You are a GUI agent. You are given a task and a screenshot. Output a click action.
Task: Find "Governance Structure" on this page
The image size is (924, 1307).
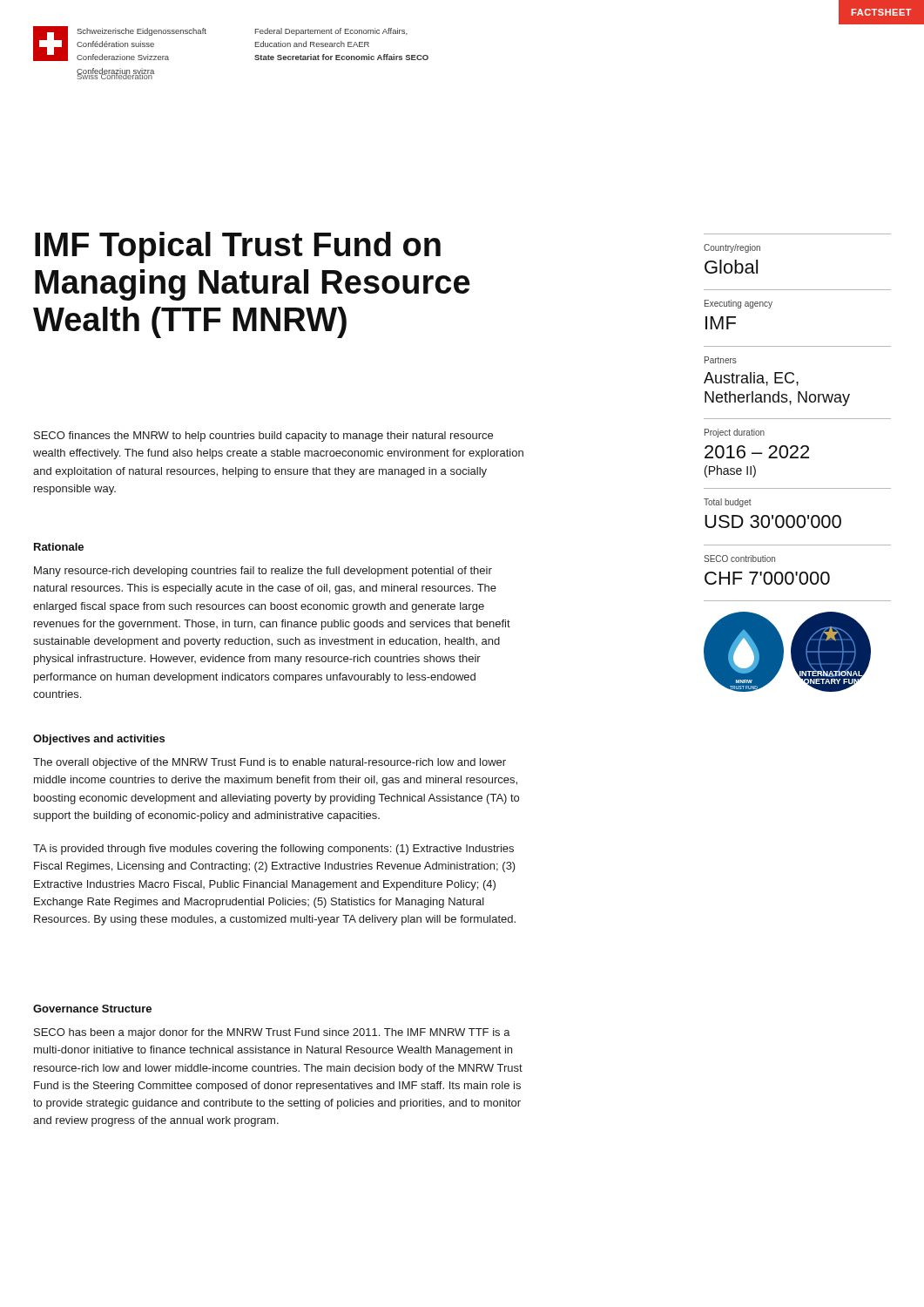(93, 1009)
